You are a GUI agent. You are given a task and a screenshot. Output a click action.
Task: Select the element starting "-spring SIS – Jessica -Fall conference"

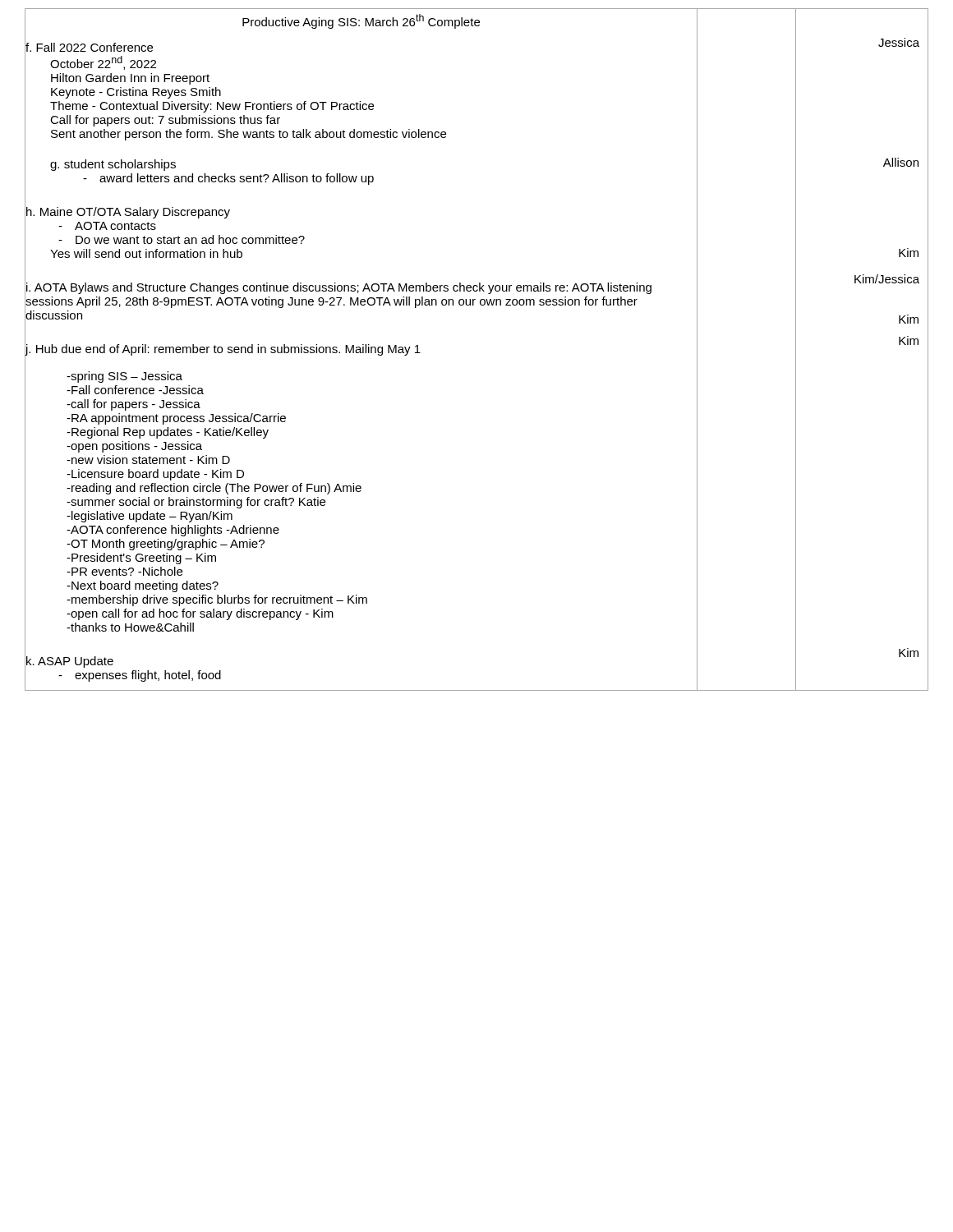click(124, 377)
